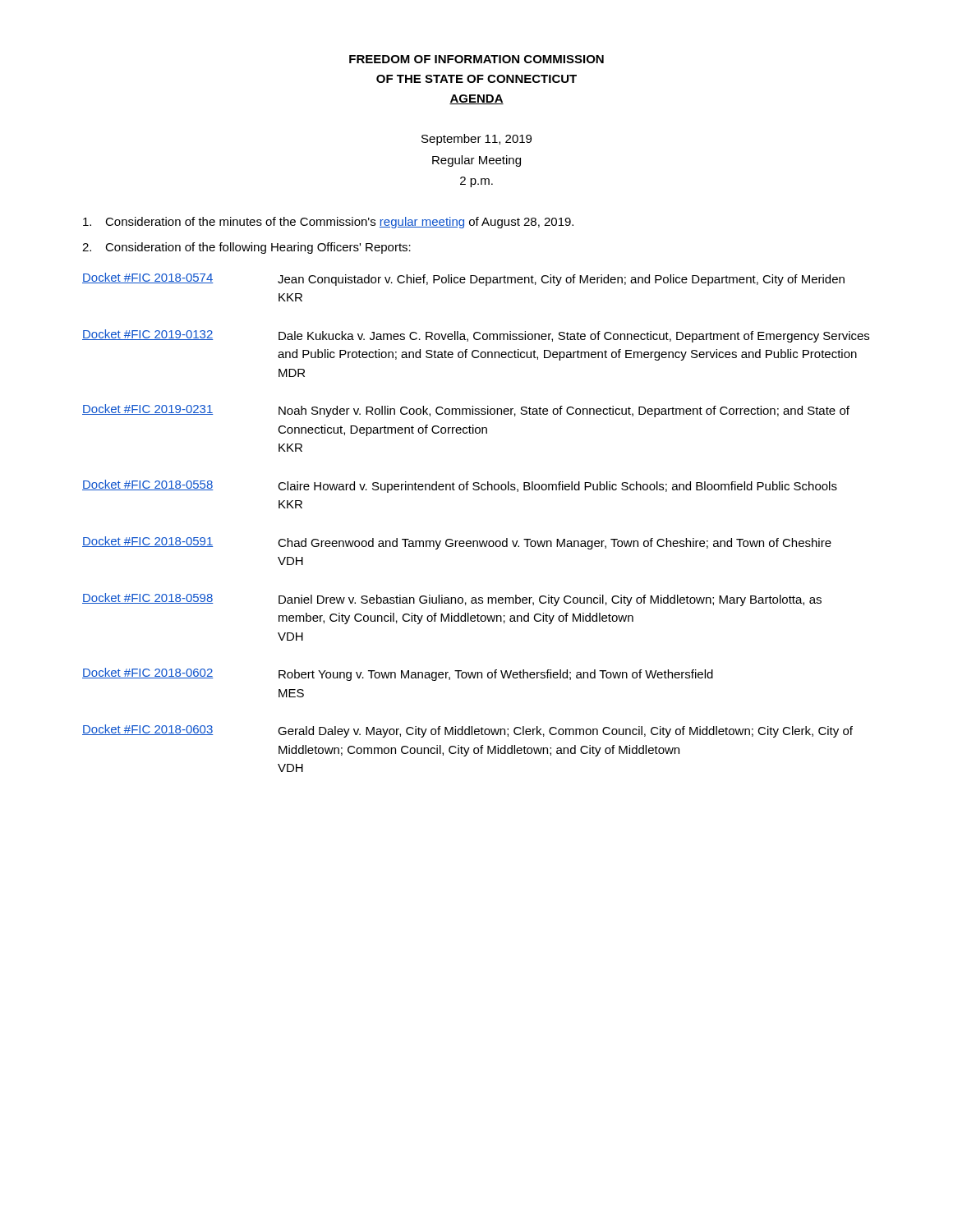
Task: Find the region starting "Docket #FIC 2018-0558"
Action: pos(476,495)
